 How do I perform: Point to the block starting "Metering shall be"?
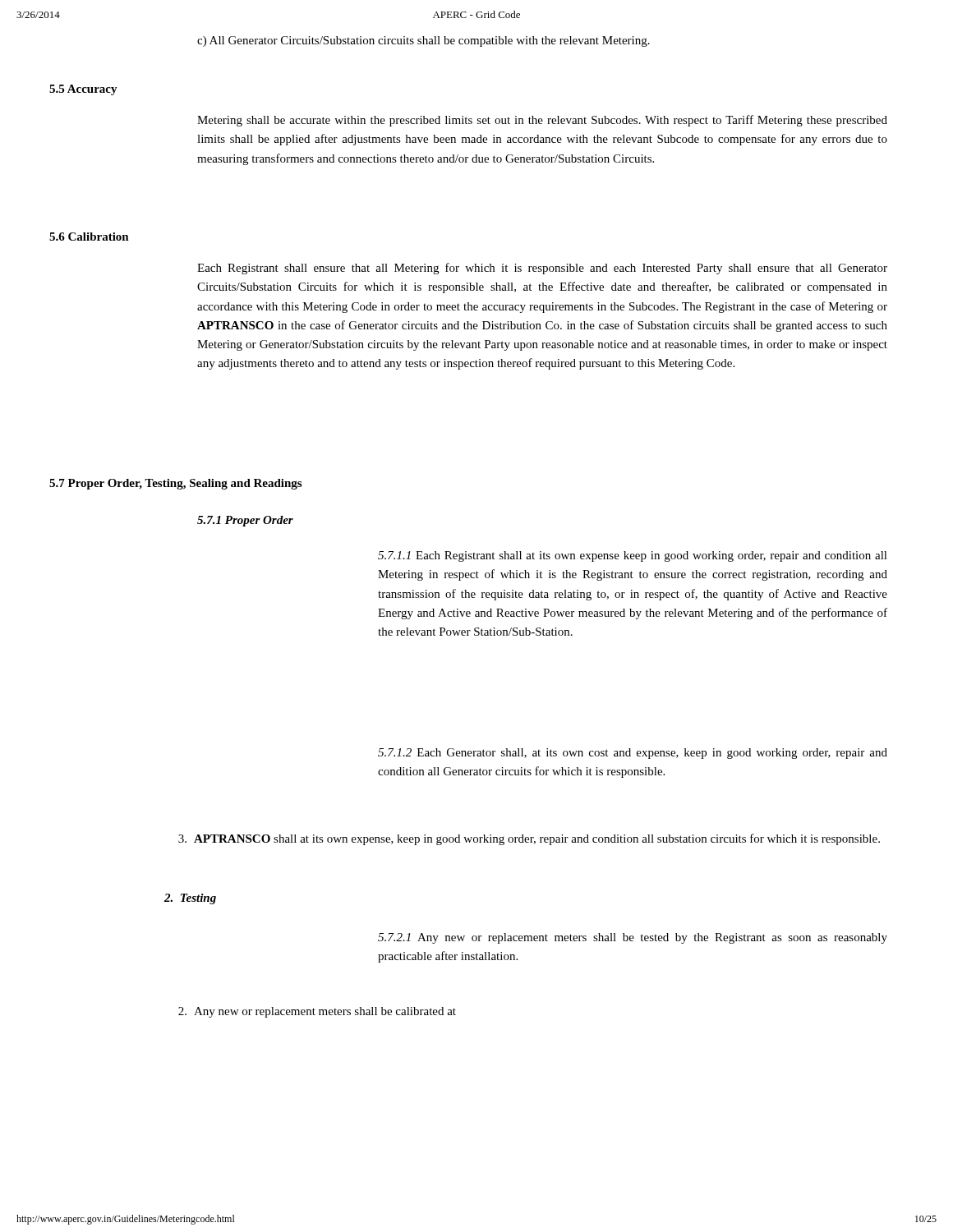pyautogui.click(x=542, y=139)
